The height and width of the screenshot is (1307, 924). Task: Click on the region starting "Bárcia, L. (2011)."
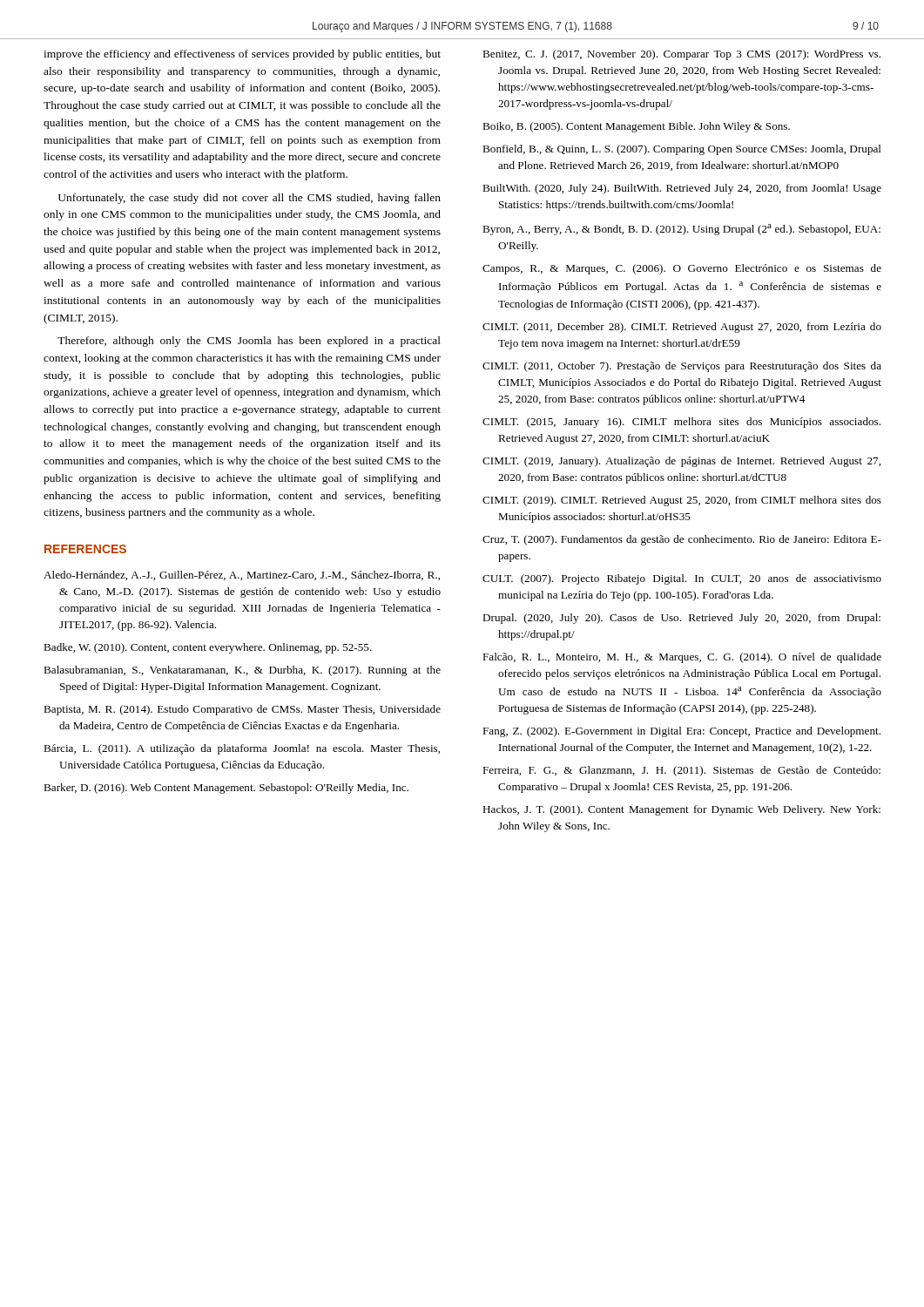242,757
